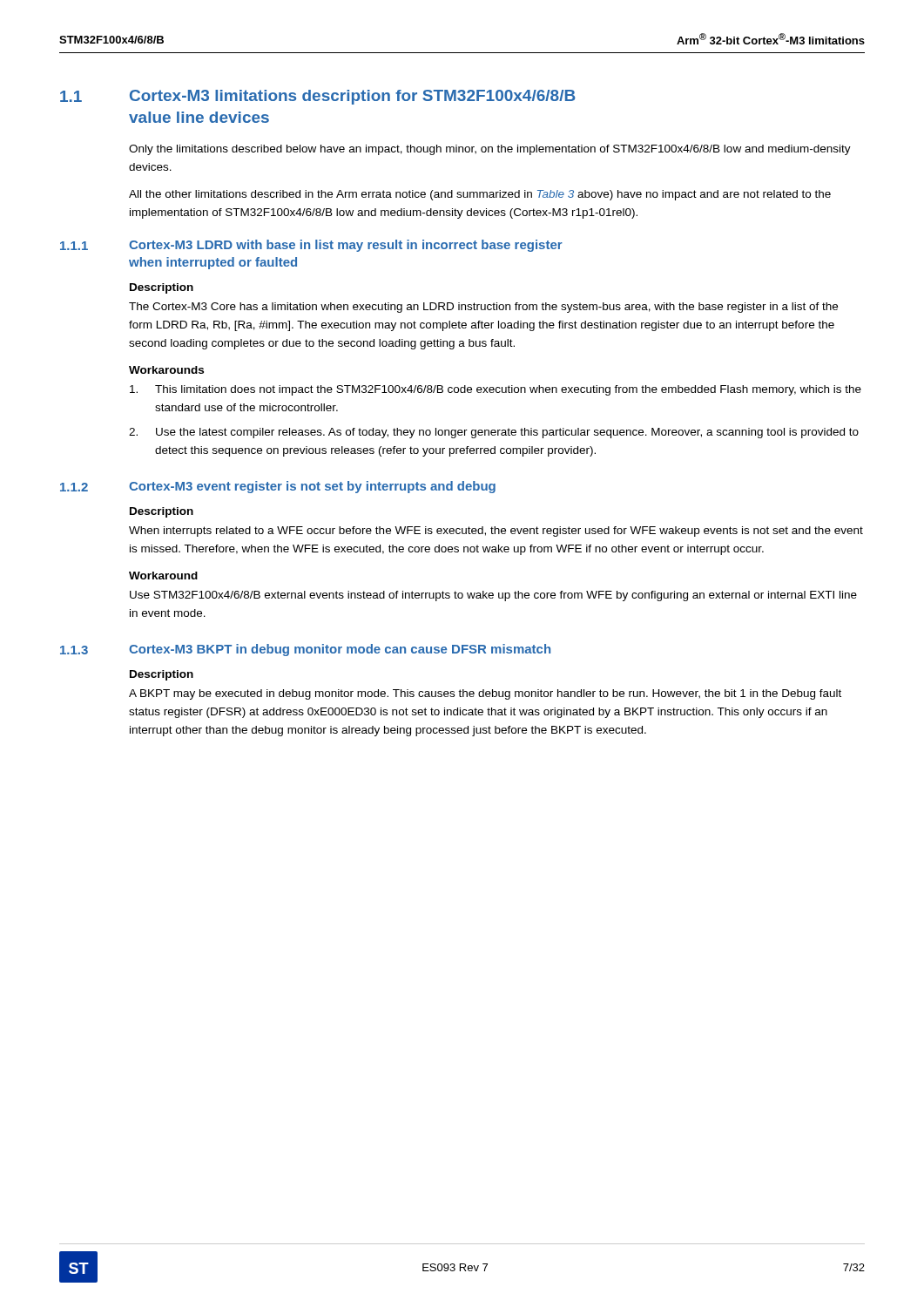Image resolution: width=924 pixels, height=1307 pixels.
Task: Click on the text block that says "A BKPT may be executed in debug"
Action: [x=485, y=712]
